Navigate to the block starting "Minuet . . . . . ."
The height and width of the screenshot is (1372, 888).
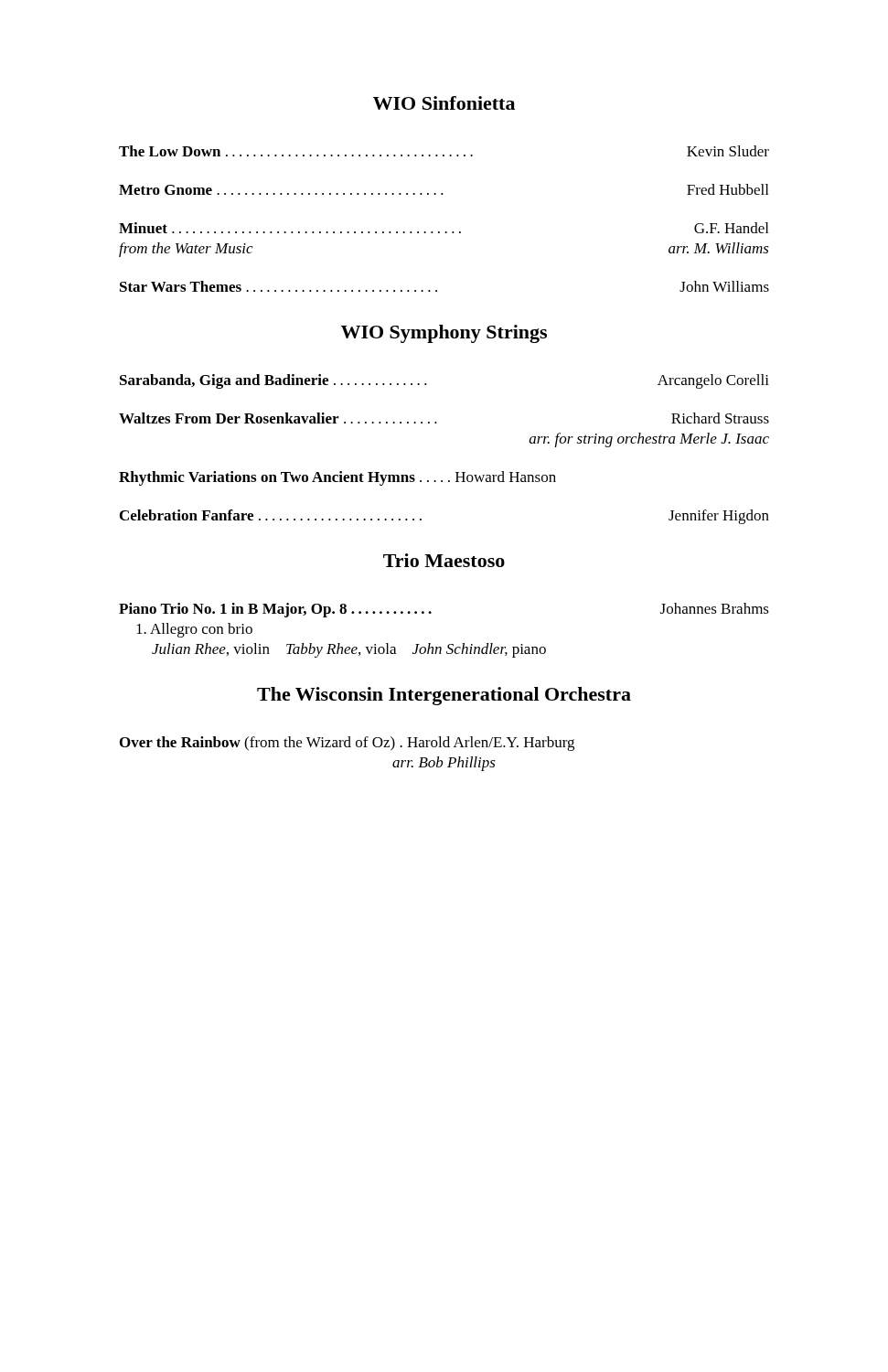coord(444,239)
